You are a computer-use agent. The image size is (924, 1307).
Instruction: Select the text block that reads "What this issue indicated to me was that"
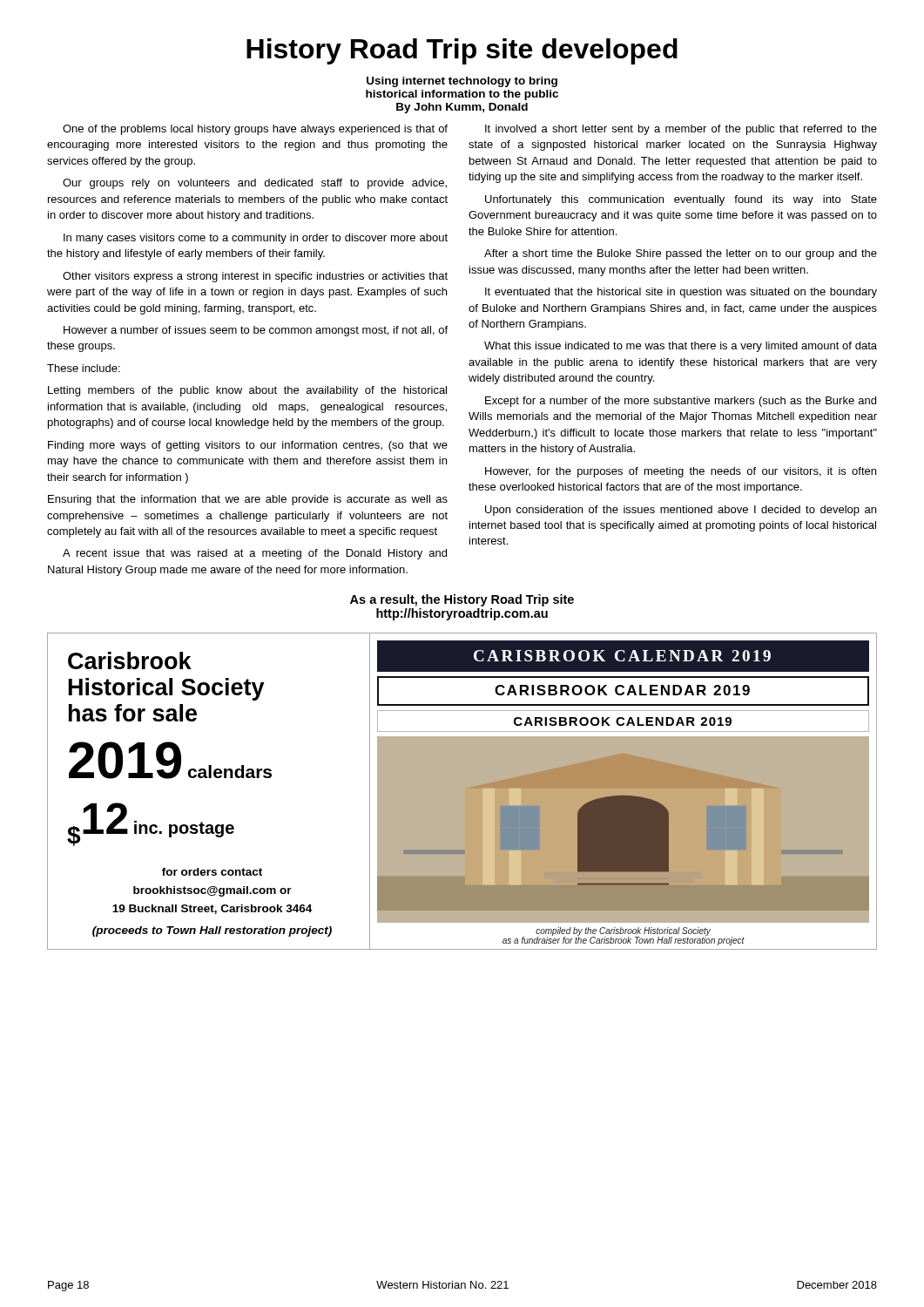click(x=673, y=363)
